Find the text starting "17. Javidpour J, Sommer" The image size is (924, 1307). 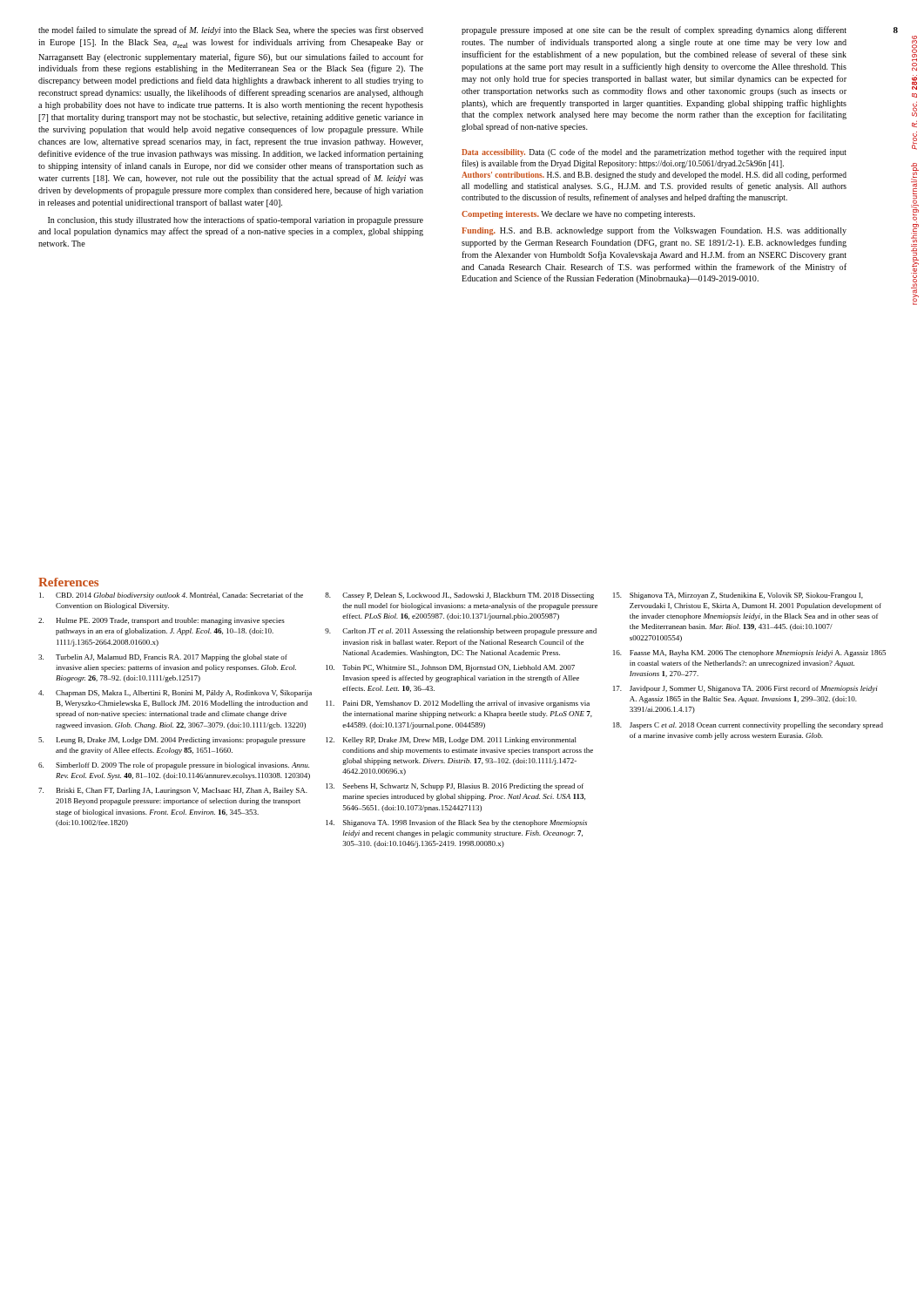tap(749, 699)
